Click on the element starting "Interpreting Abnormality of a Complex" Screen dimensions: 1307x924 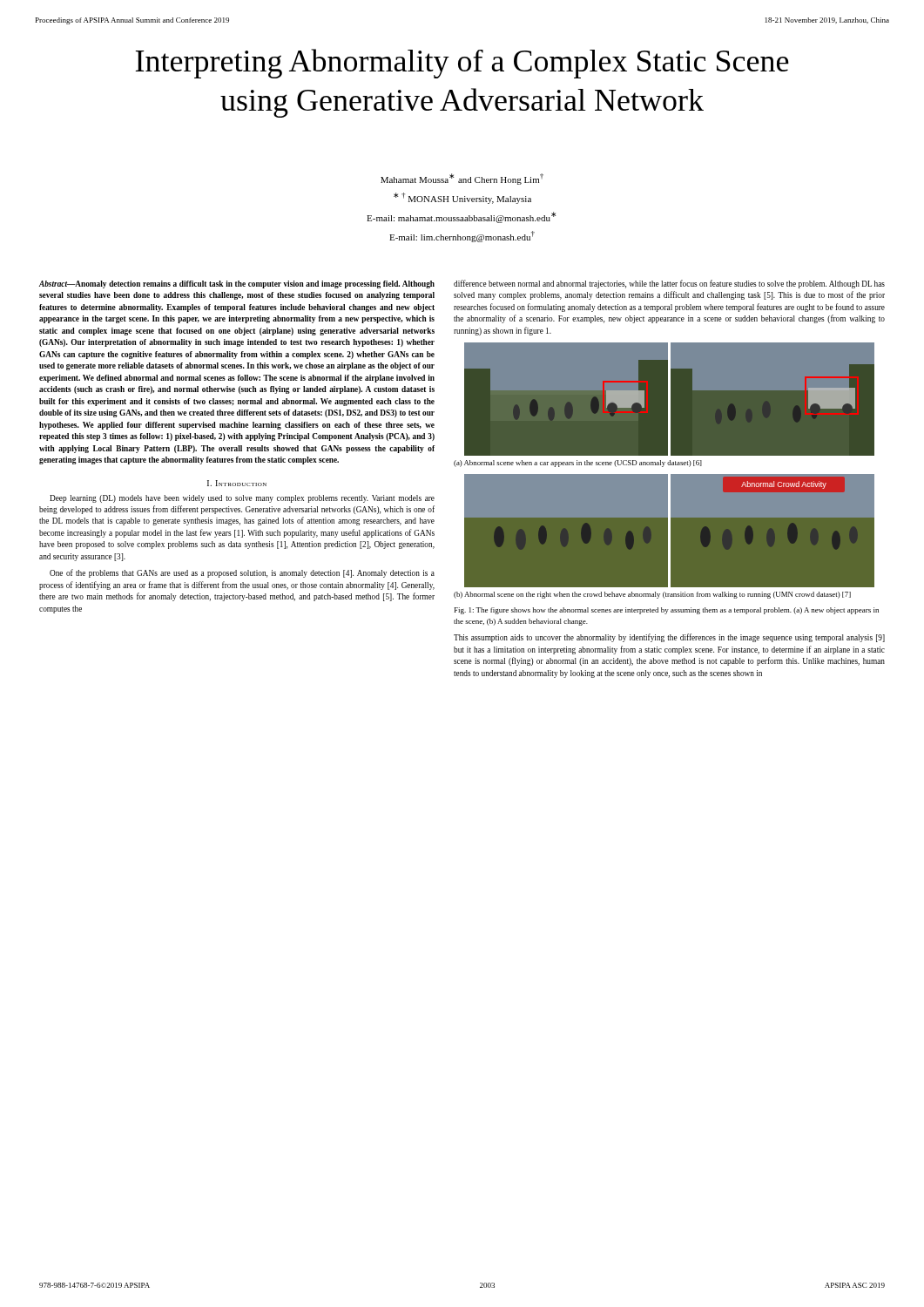[462, 81]
